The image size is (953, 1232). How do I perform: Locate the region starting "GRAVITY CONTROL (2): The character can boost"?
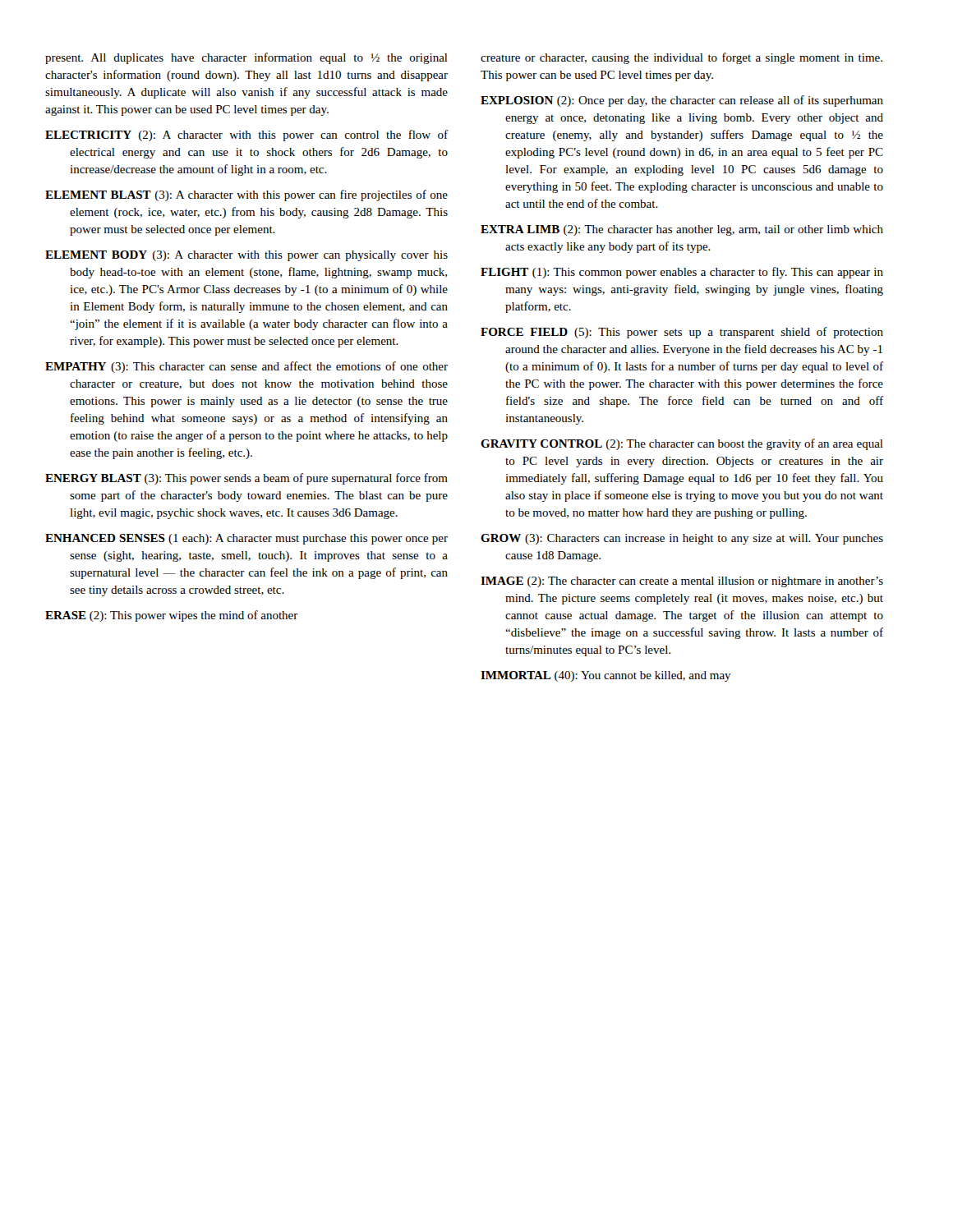[682, 478]
